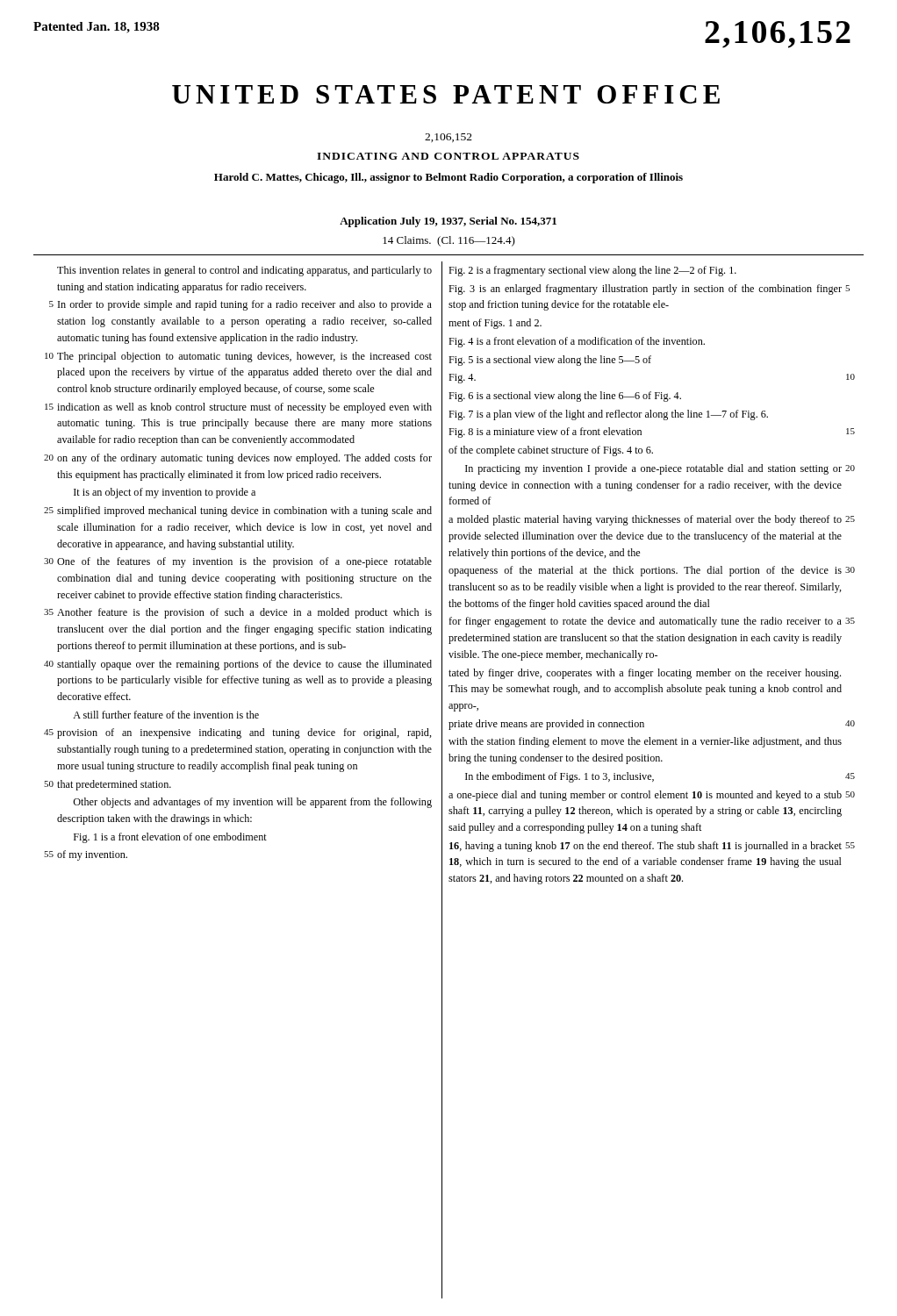Image resolution: width=897 pixels, height=1316 pixels.
Task: Find the text starting "Fig. 2 is a"
Action: [657, 575]
